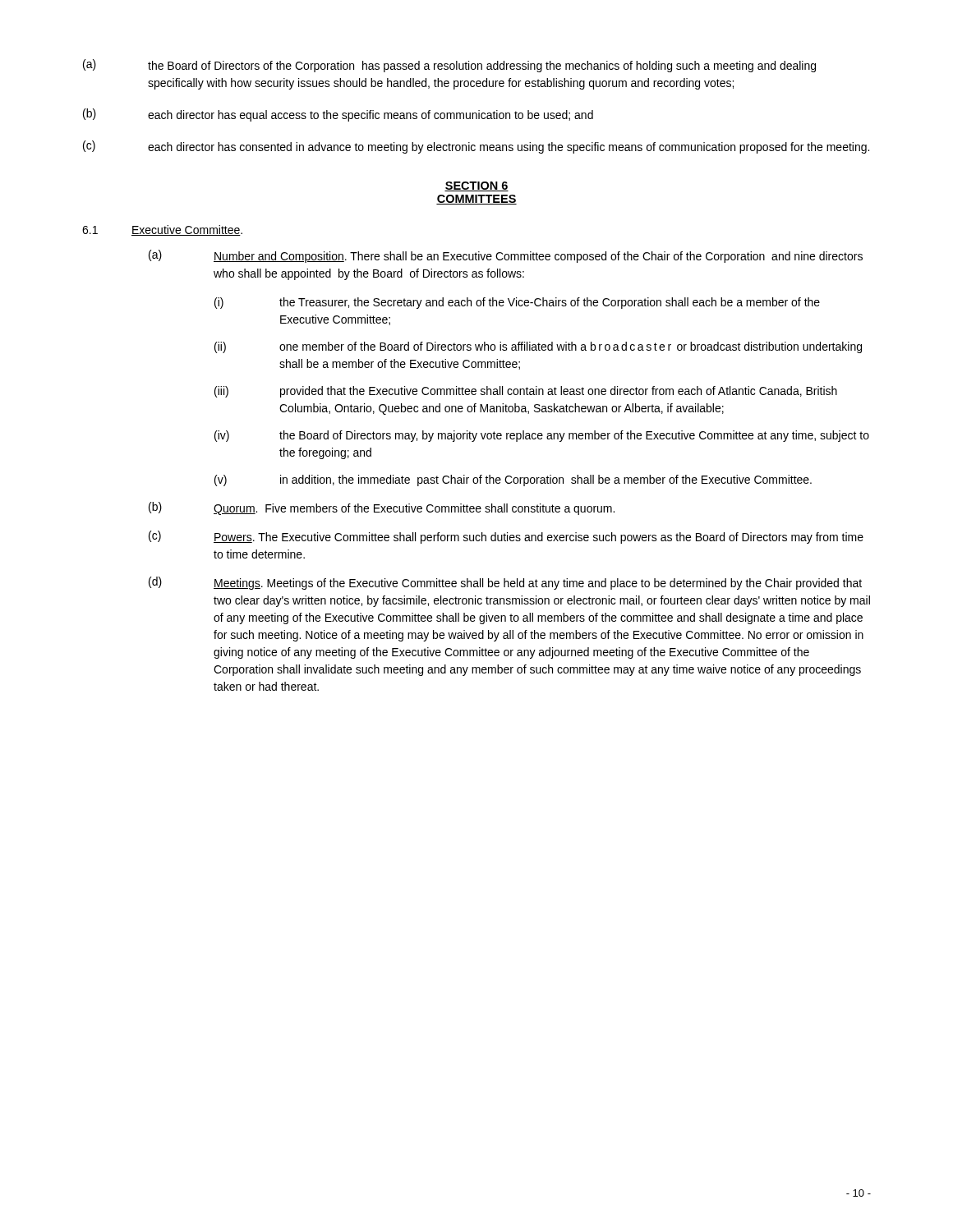This screenshot has height=1232, width=953.
Task: Point to the block starting "(a) the Board of Directors of the"
Action: click(x=476, y=75)
